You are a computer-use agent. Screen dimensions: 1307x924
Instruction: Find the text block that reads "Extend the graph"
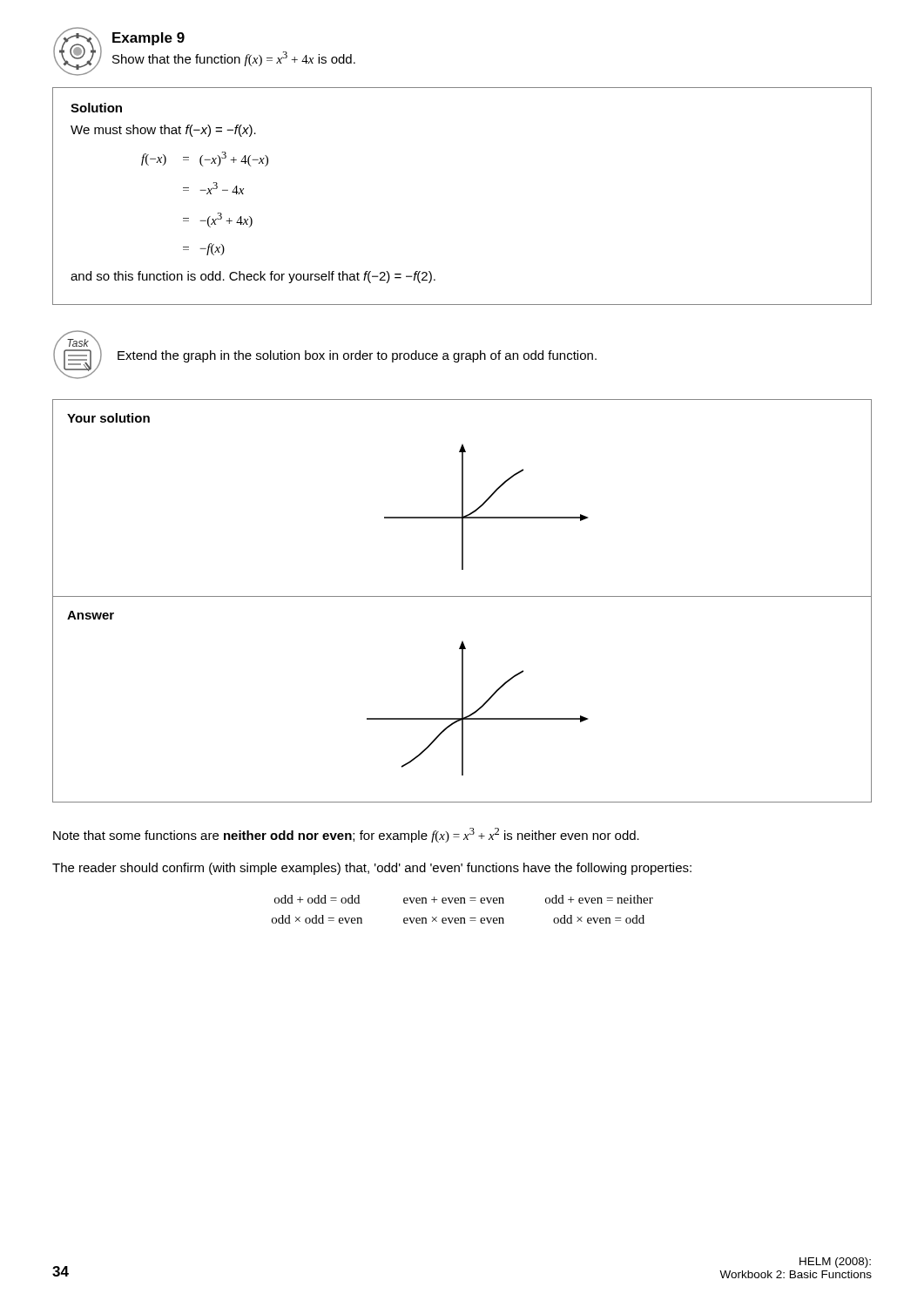point(357,355)
